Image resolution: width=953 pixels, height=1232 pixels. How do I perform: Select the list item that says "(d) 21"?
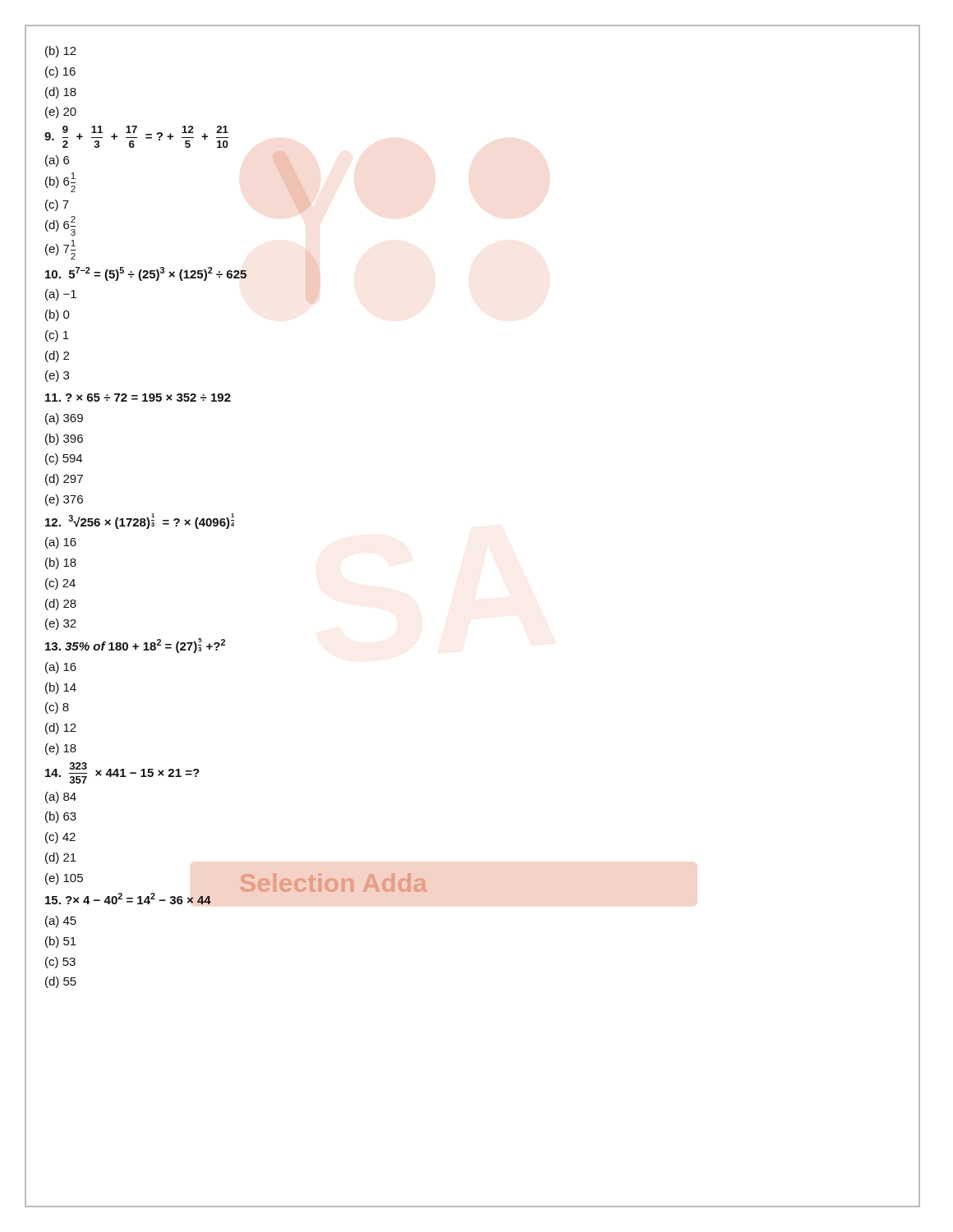point(60,857)
